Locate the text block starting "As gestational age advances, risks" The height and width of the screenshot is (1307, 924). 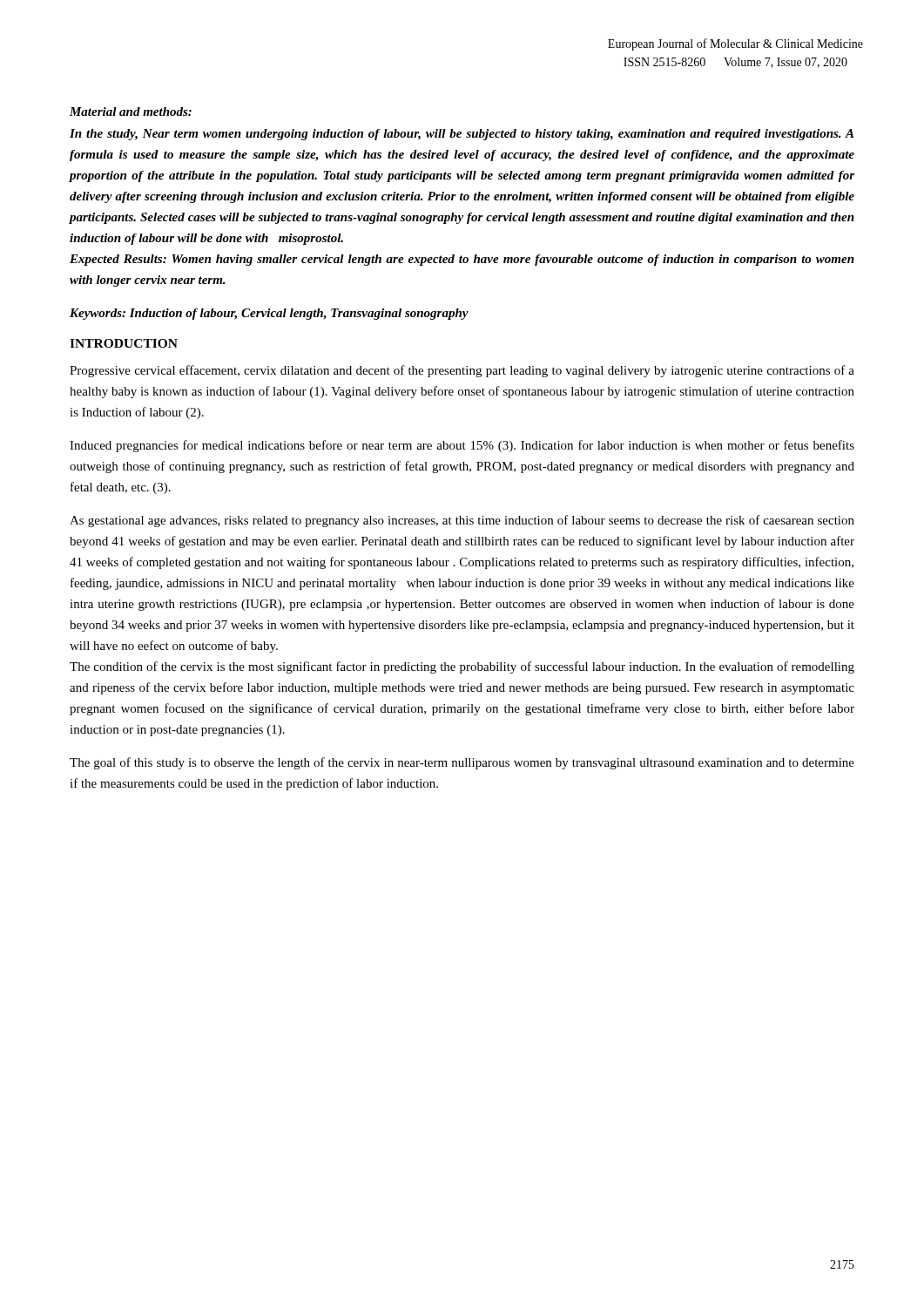tap(462, 625)
